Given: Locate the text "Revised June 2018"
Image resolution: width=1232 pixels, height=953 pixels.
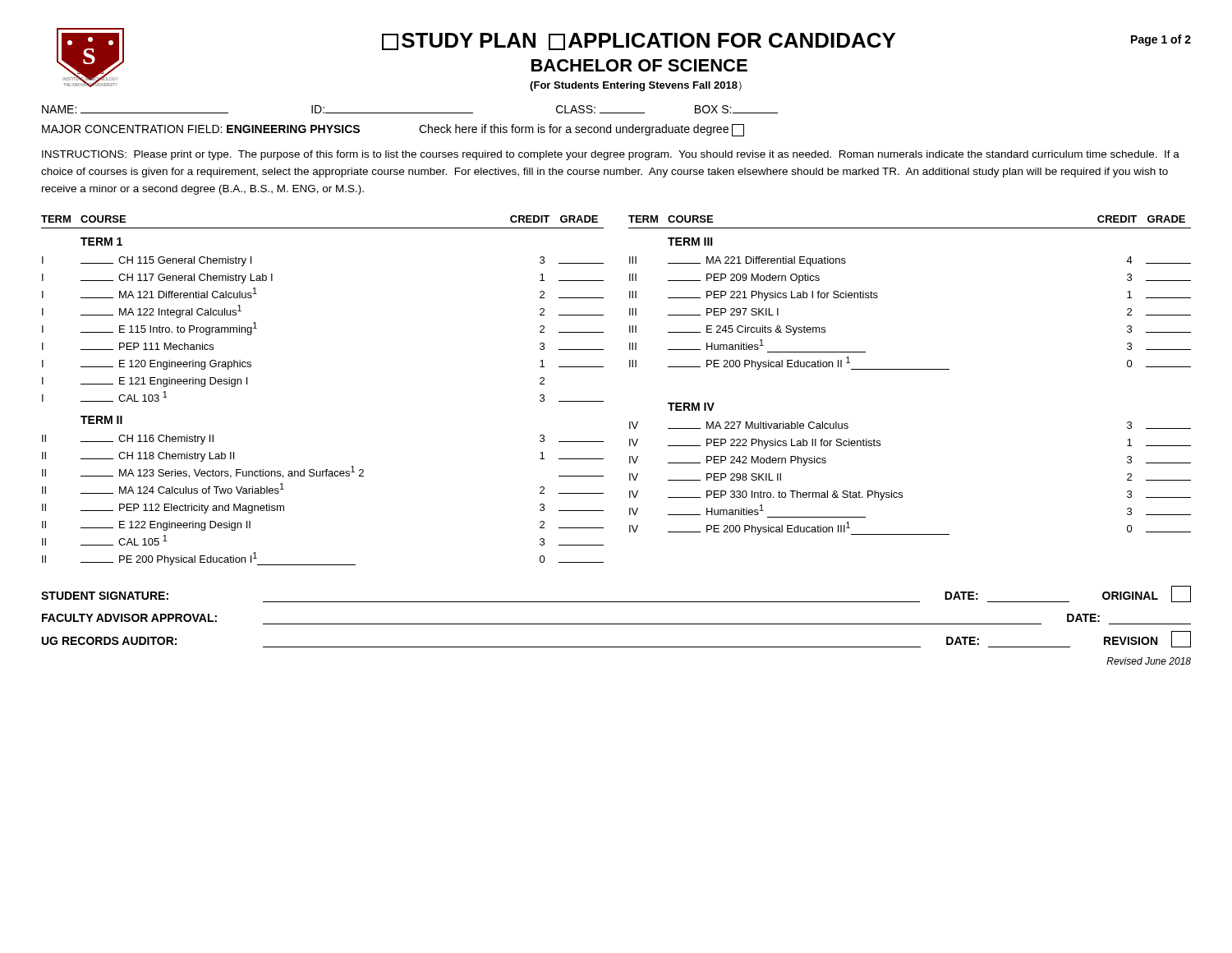Looking at the screenshot, I should point(1149,661).
